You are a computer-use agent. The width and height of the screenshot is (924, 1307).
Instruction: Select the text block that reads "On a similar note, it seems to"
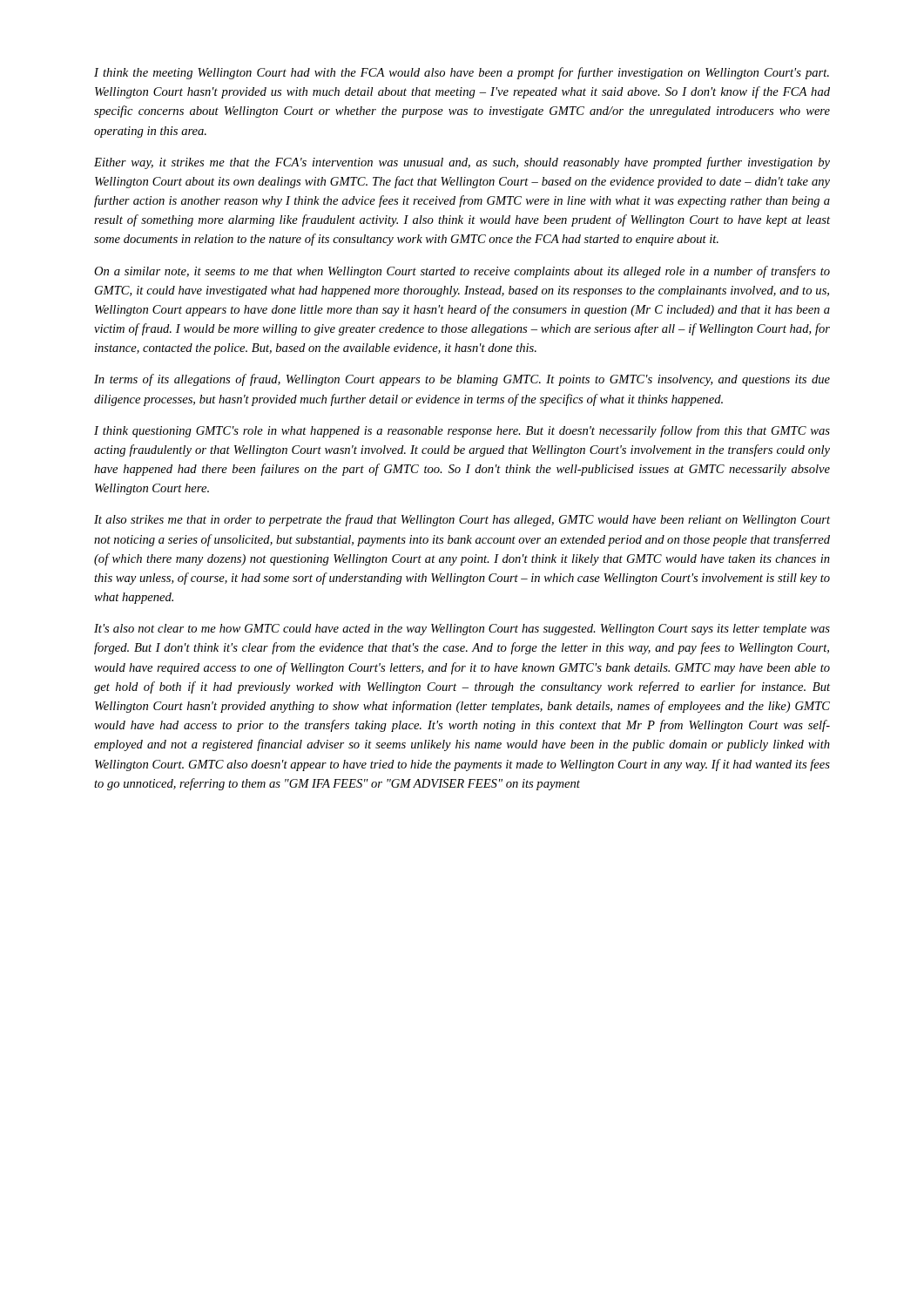(x=462, y=309)
